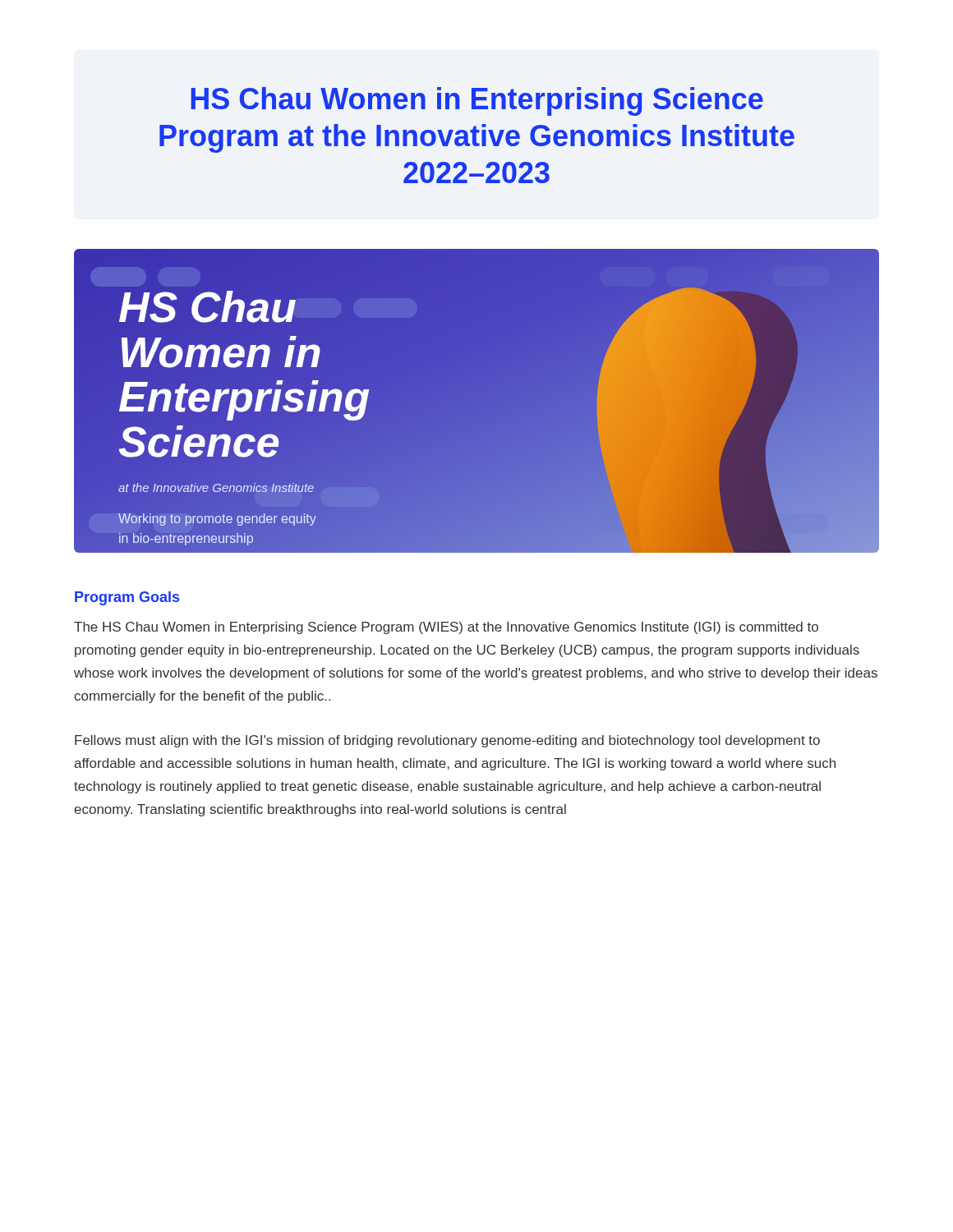Screen dimensions: 1232x953
Task: Find the block on this page that starts "The HS Chau Women in Enterprising Science Program"
Action: pyautogui.click(x=476, y=662)
